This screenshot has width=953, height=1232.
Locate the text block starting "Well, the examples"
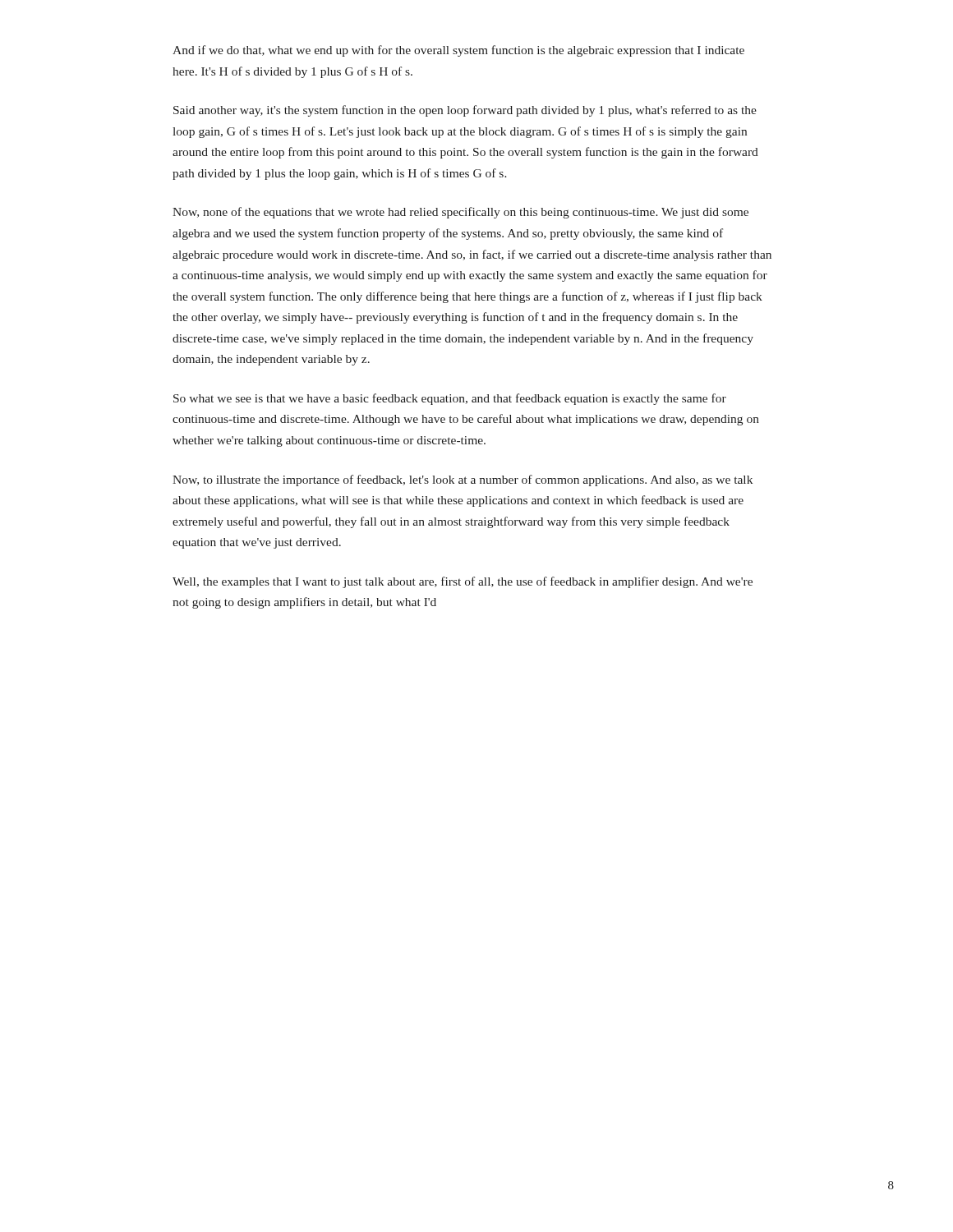[463, 591]
